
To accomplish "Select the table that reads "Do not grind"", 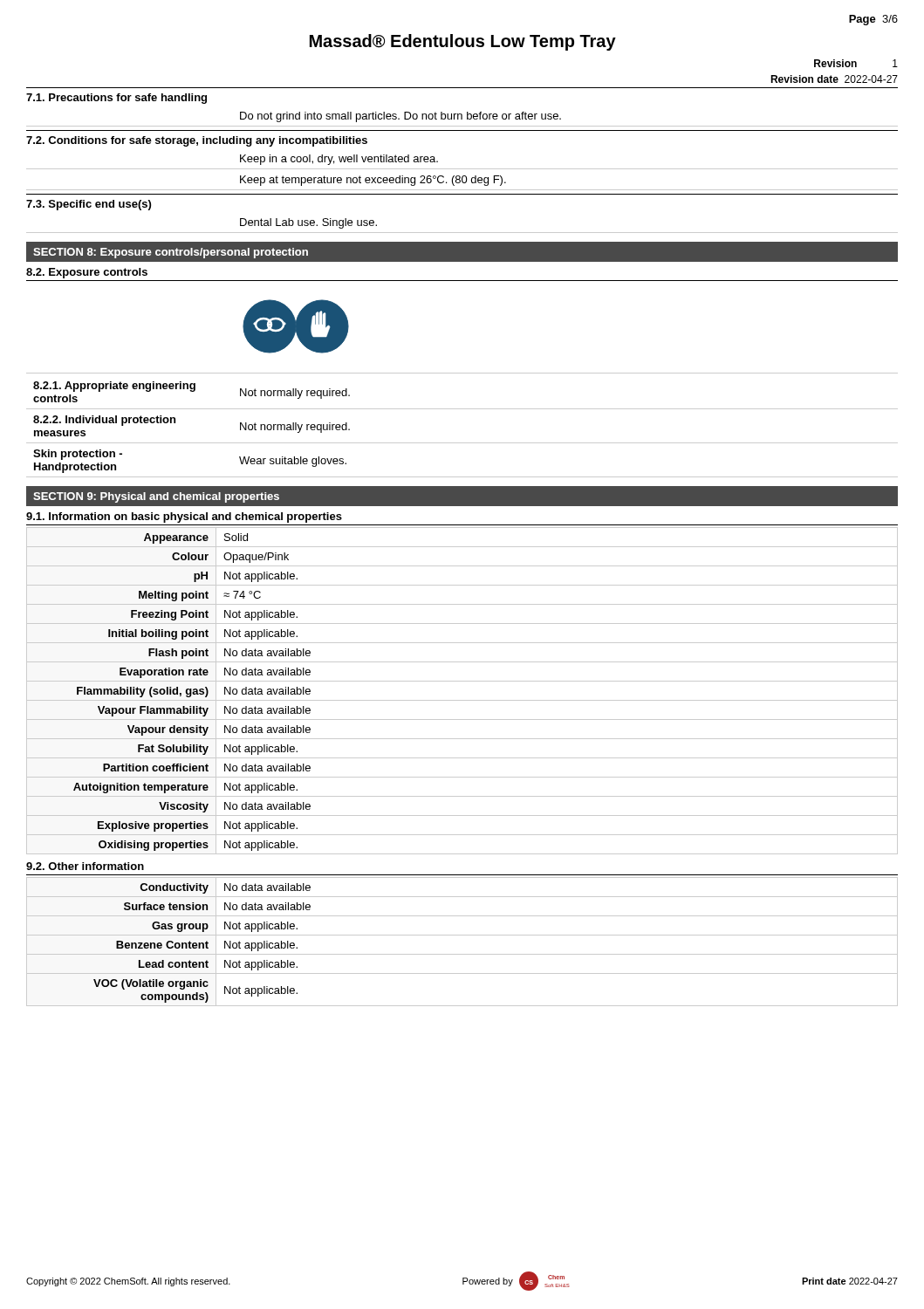I will point(462,116).
